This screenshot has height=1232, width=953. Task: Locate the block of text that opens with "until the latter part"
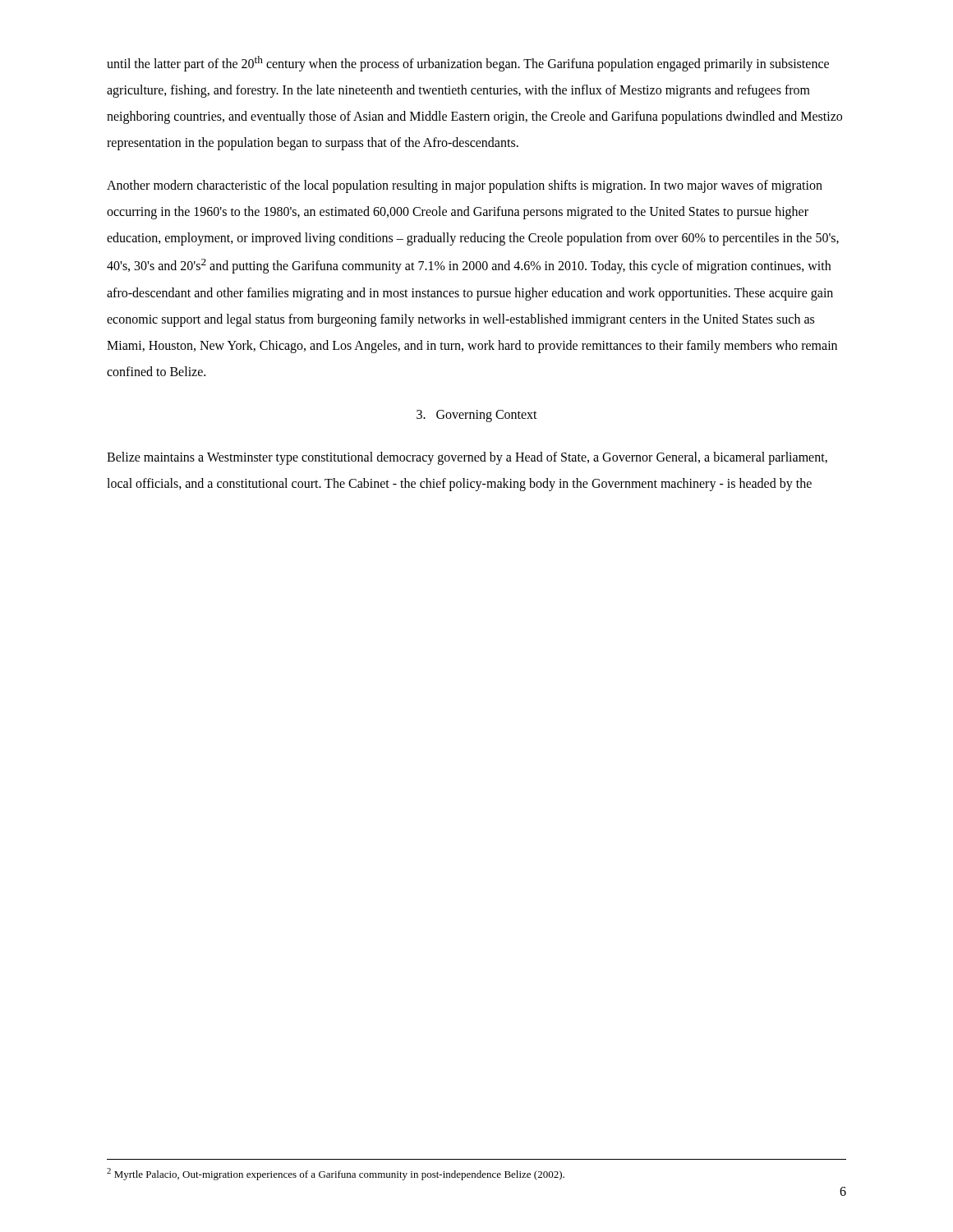(x=475, y=102)
